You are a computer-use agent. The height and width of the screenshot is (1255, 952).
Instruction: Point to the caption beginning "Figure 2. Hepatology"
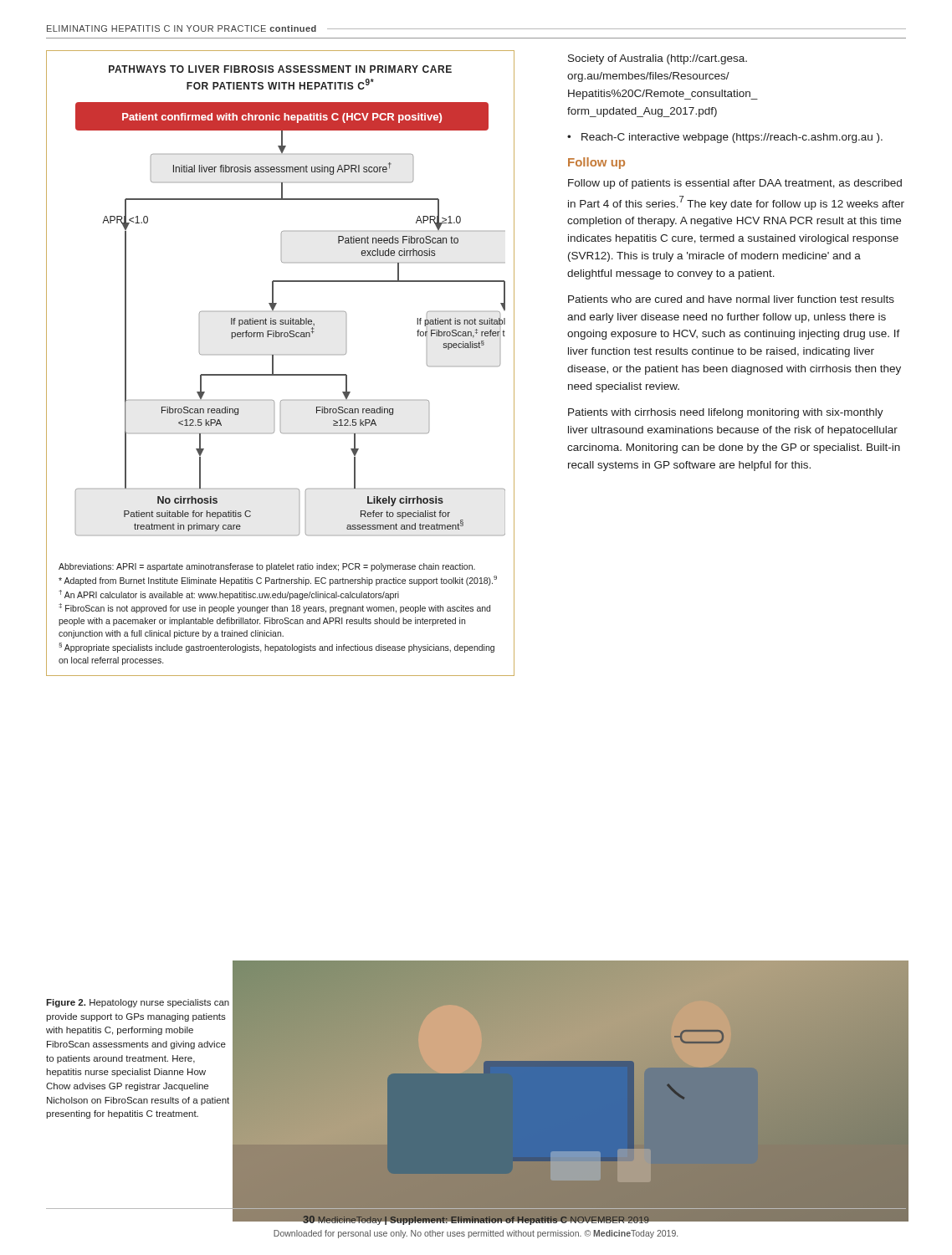click(138, 1058)
